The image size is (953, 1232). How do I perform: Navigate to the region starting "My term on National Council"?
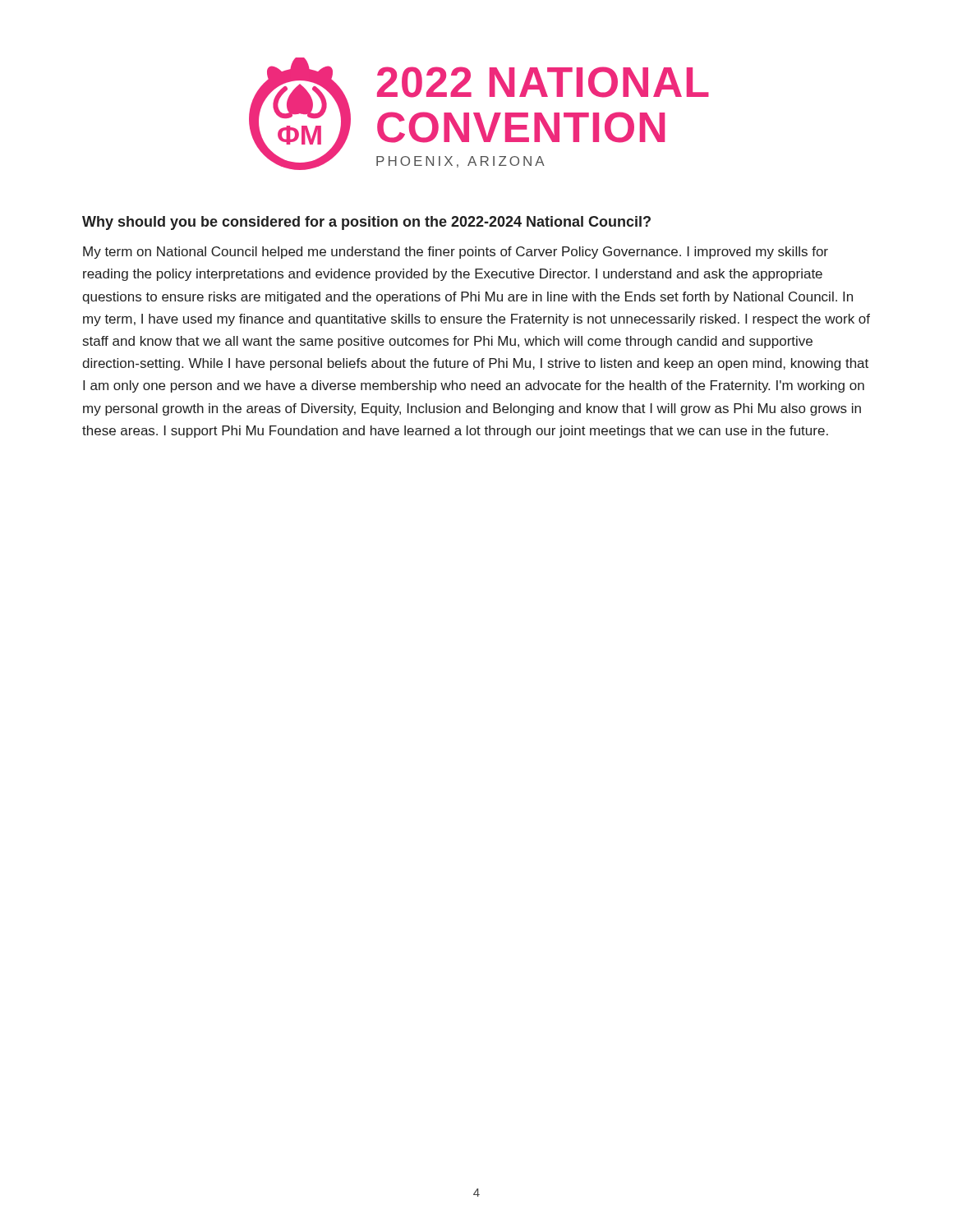[476, 341]
